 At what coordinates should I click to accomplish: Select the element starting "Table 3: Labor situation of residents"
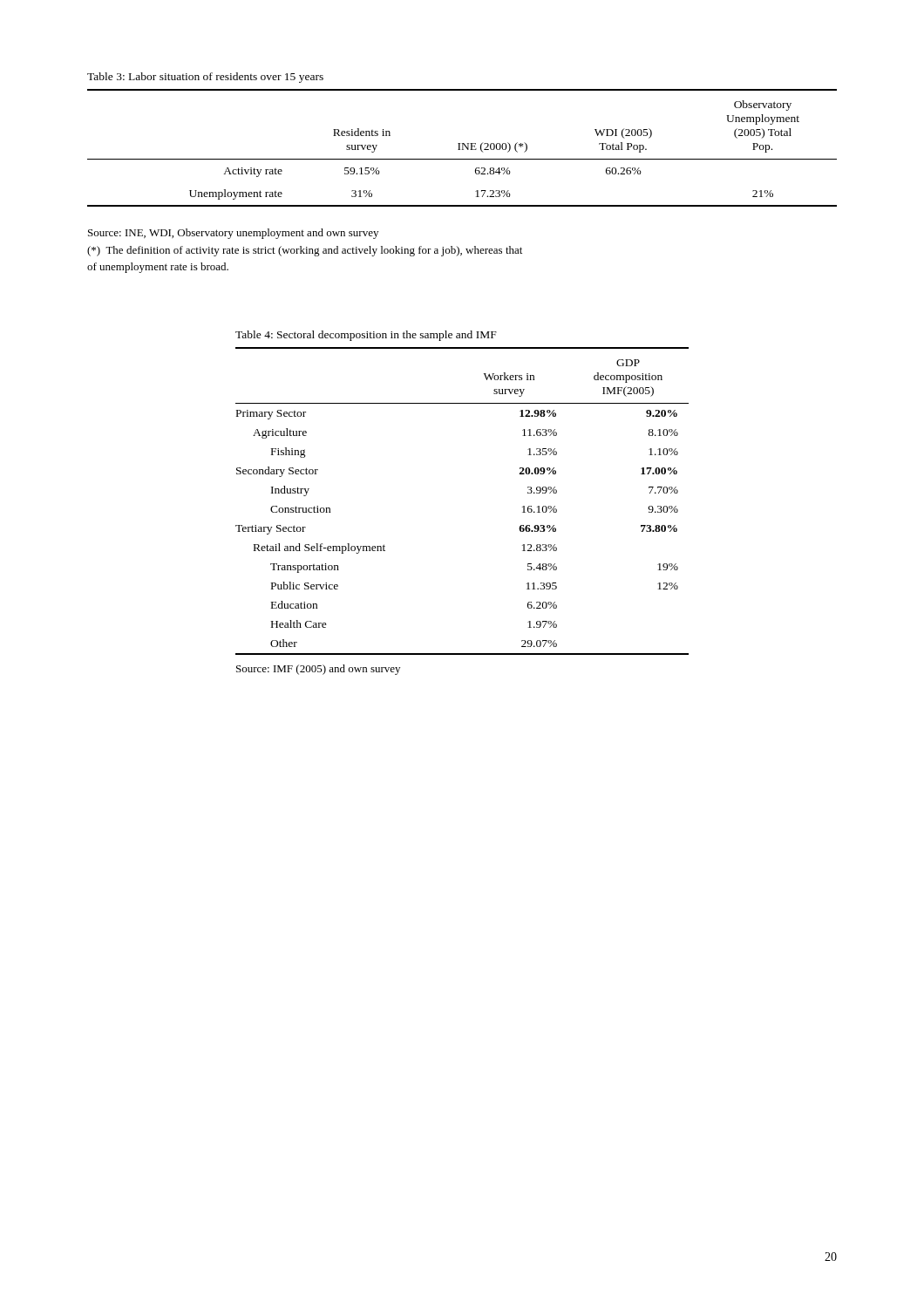(205, 76)
